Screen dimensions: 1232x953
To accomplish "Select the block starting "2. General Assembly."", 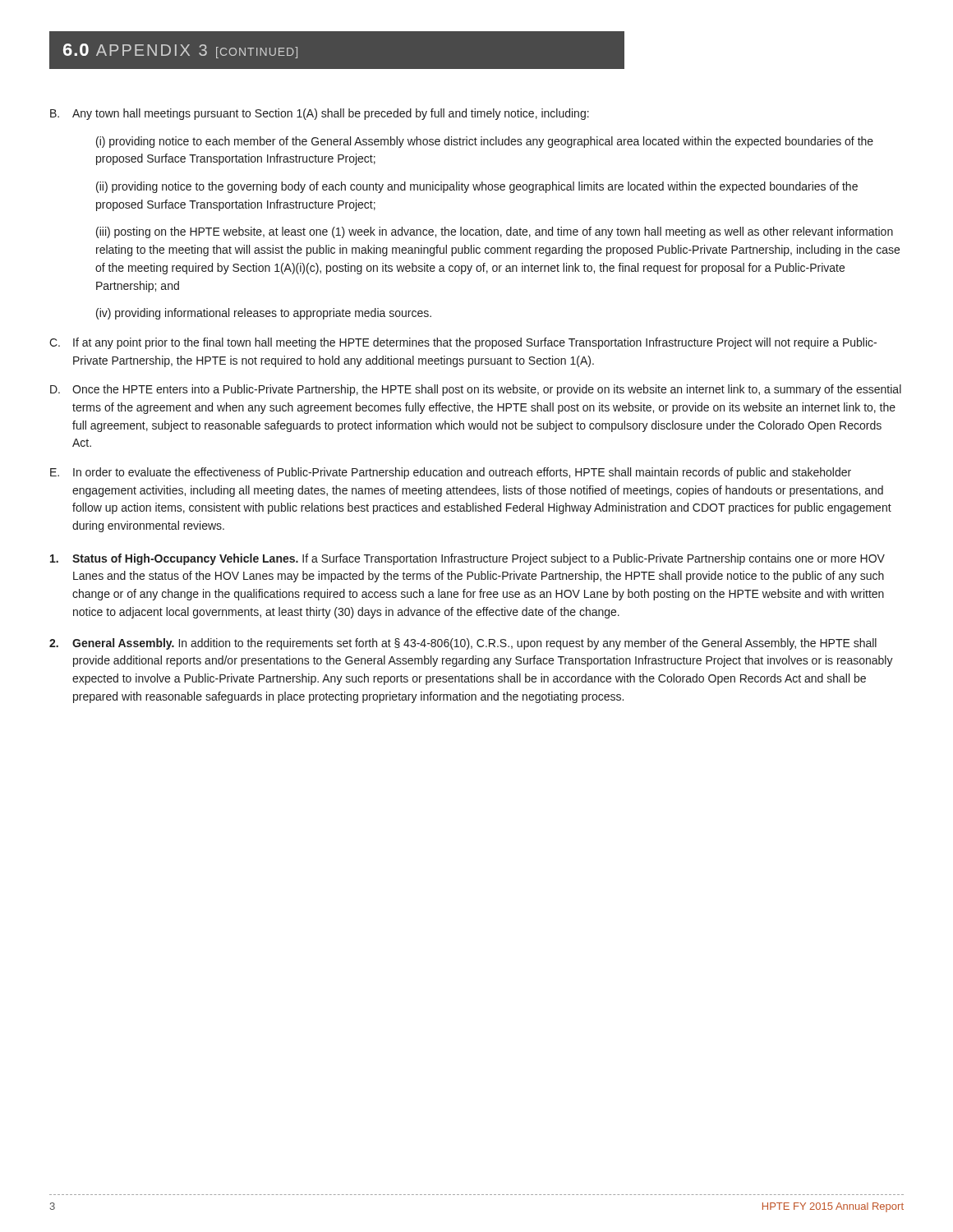I will pos(476,670).
